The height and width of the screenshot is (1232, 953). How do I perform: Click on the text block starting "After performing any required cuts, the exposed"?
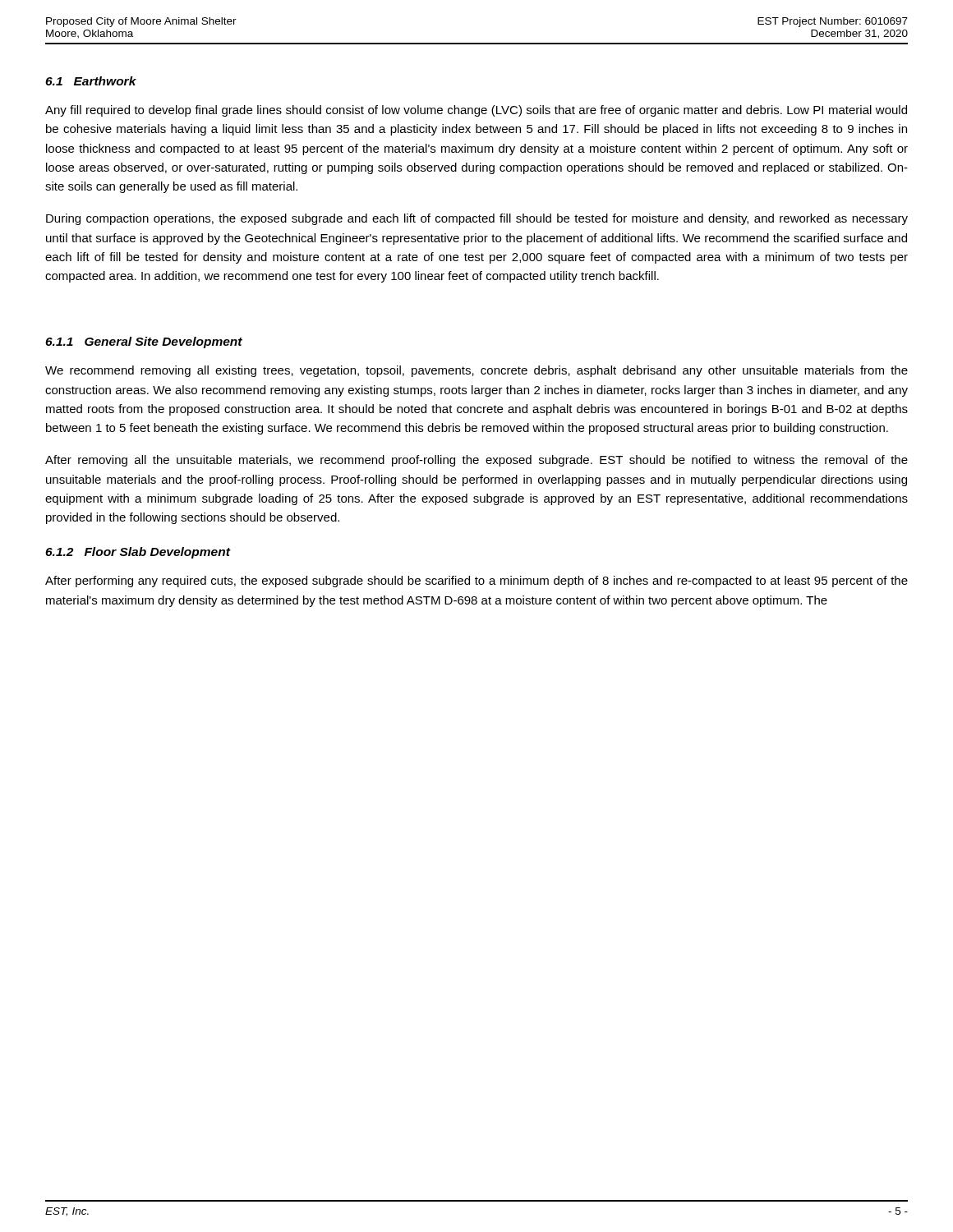coord(476,590)
